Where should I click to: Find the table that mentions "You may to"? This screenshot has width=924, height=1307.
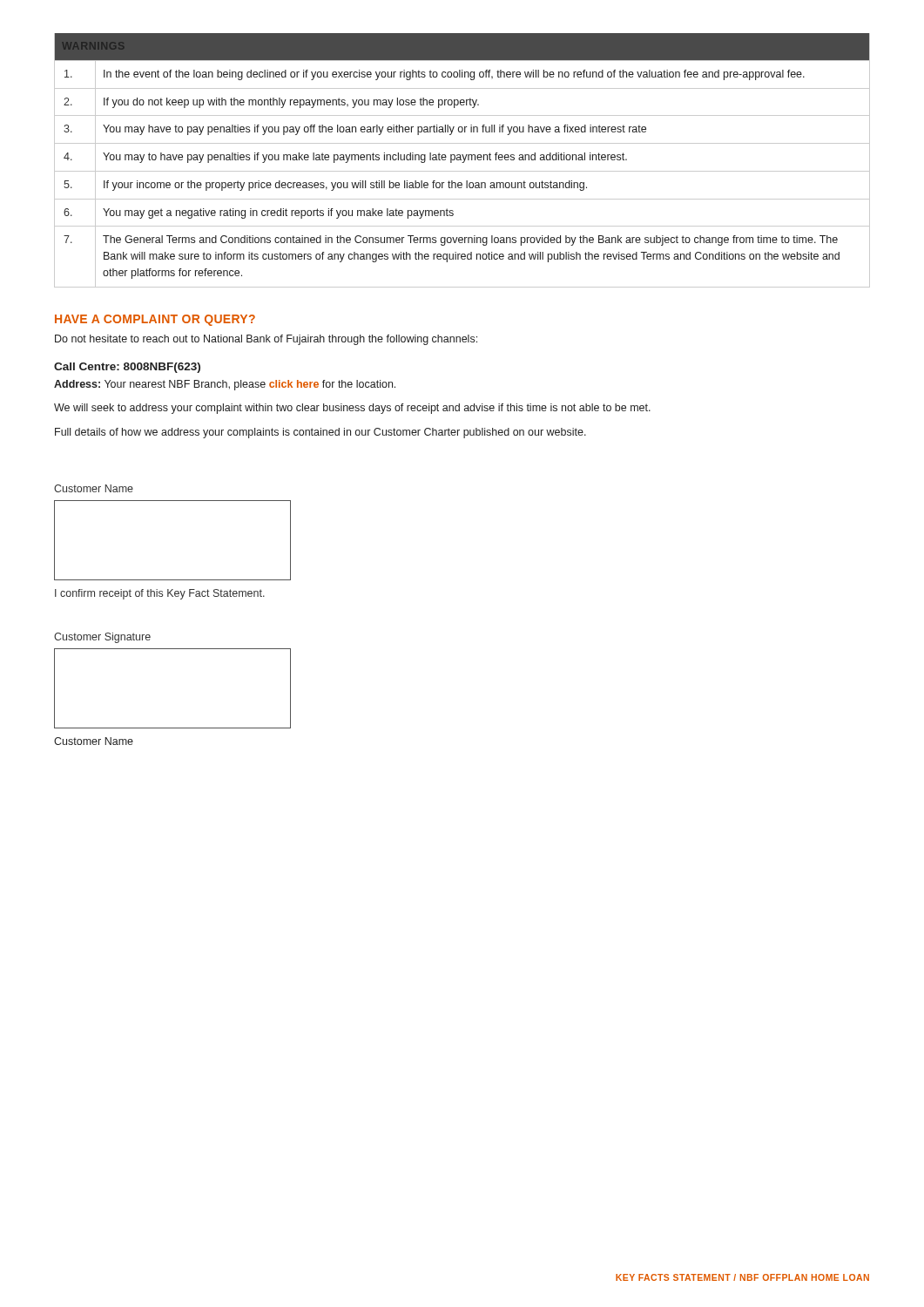click(x=462, y=160)
